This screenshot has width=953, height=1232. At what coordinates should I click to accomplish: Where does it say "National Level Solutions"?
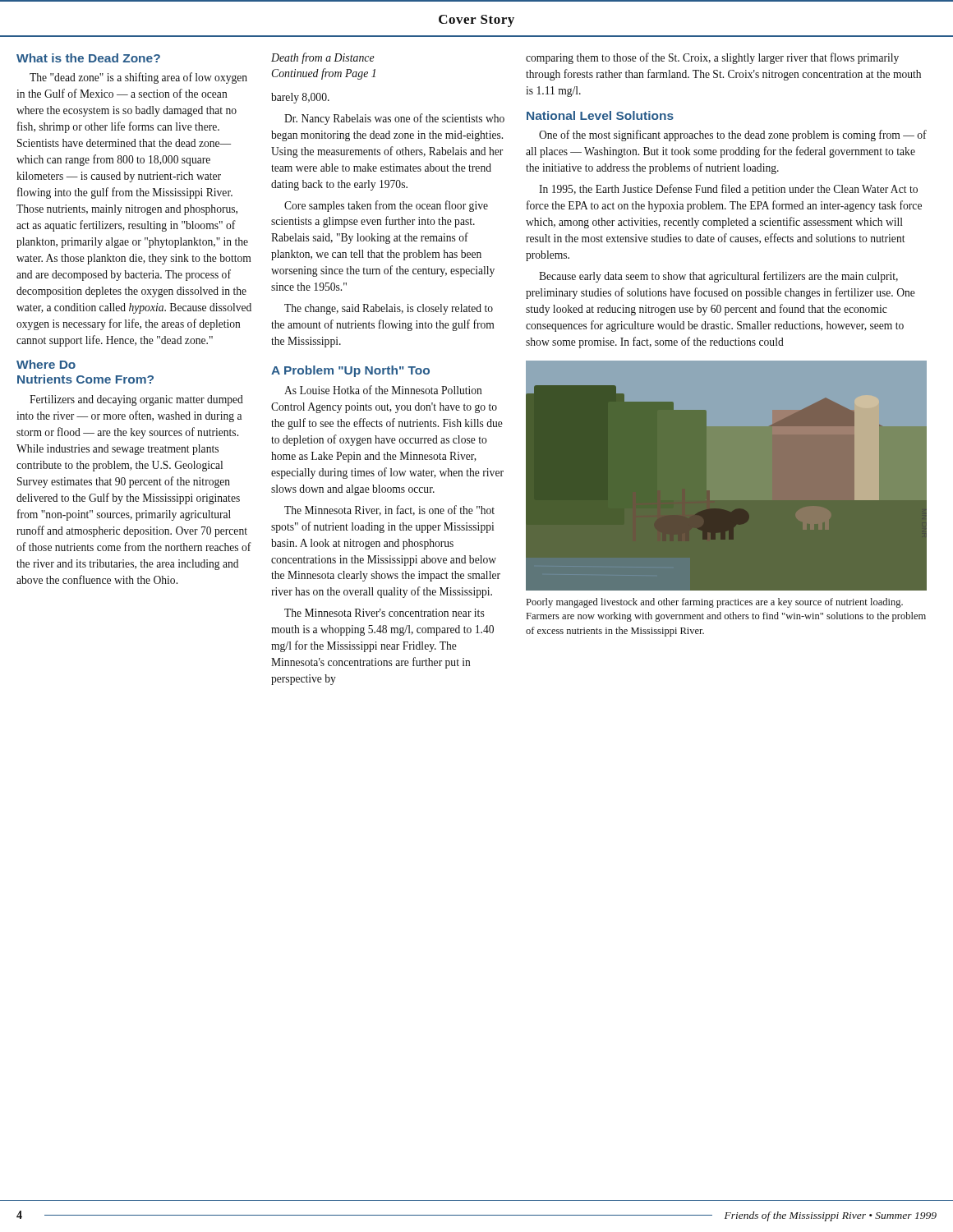tap(600, 115)
